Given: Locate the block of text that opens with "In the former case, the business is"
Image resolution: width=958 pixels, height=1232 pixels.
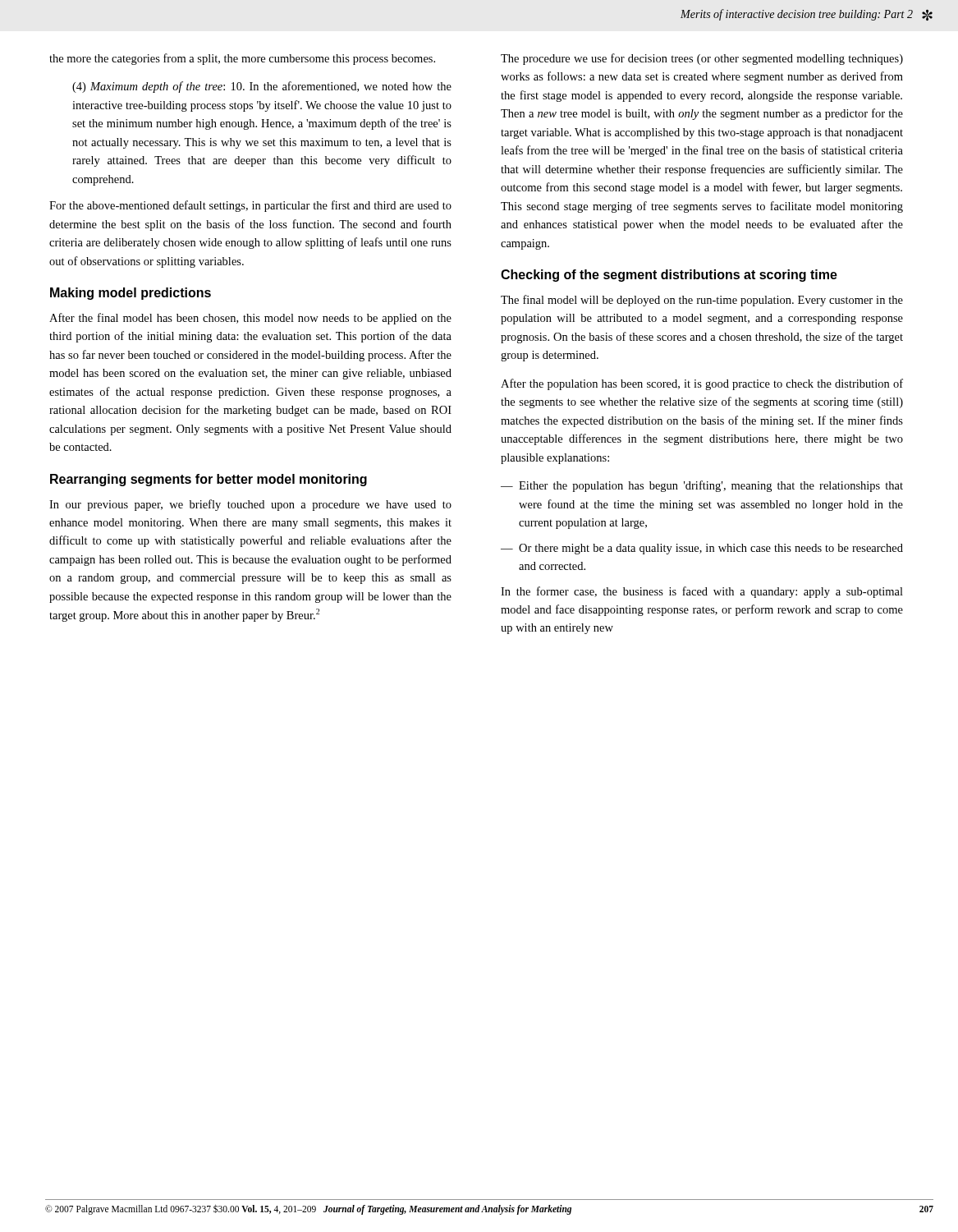Looking at the screenshot, I should [702, 609].
